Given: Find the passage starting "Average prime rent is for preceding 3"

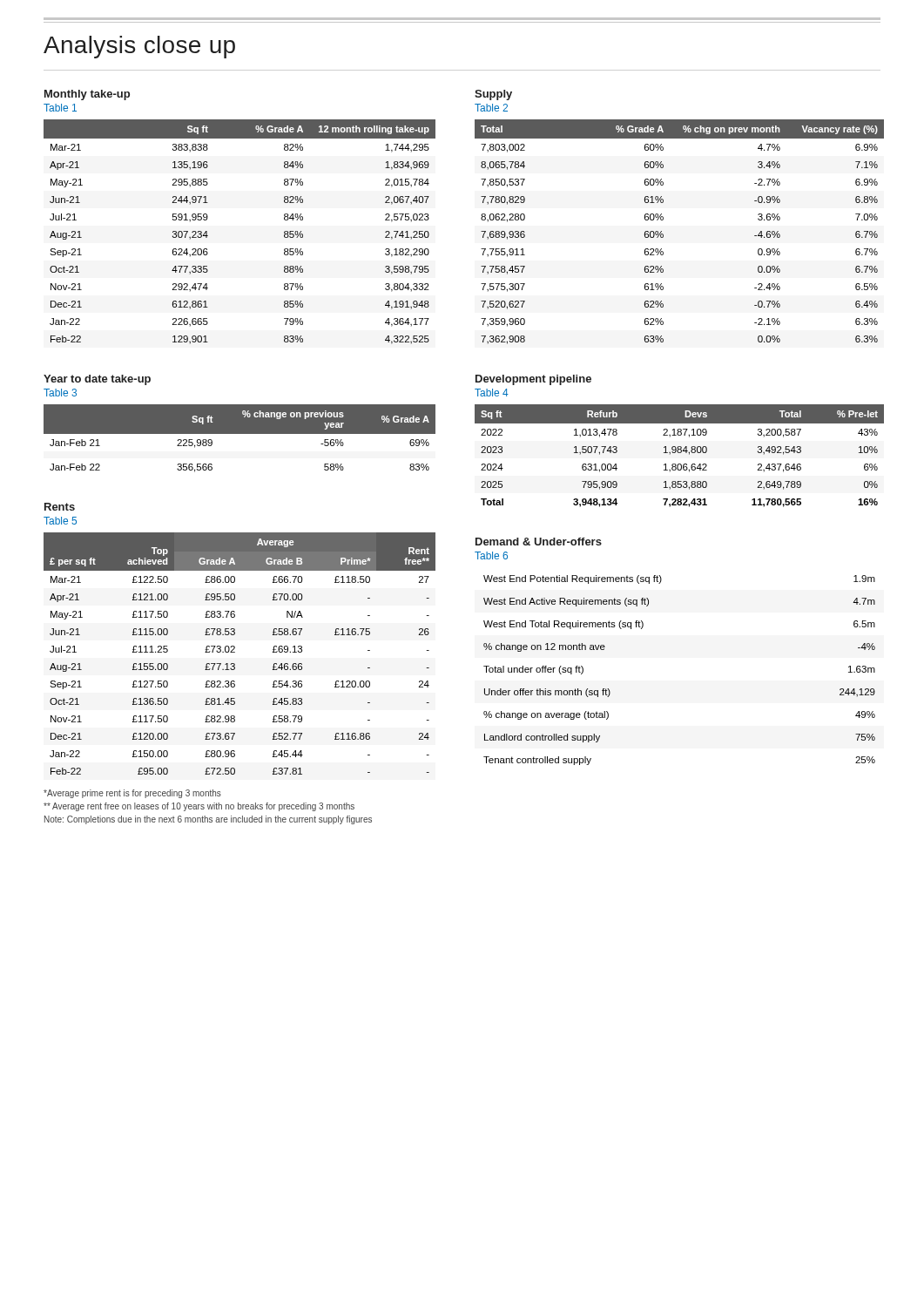Looking at the screenshot, I should (x=208, y=806).
